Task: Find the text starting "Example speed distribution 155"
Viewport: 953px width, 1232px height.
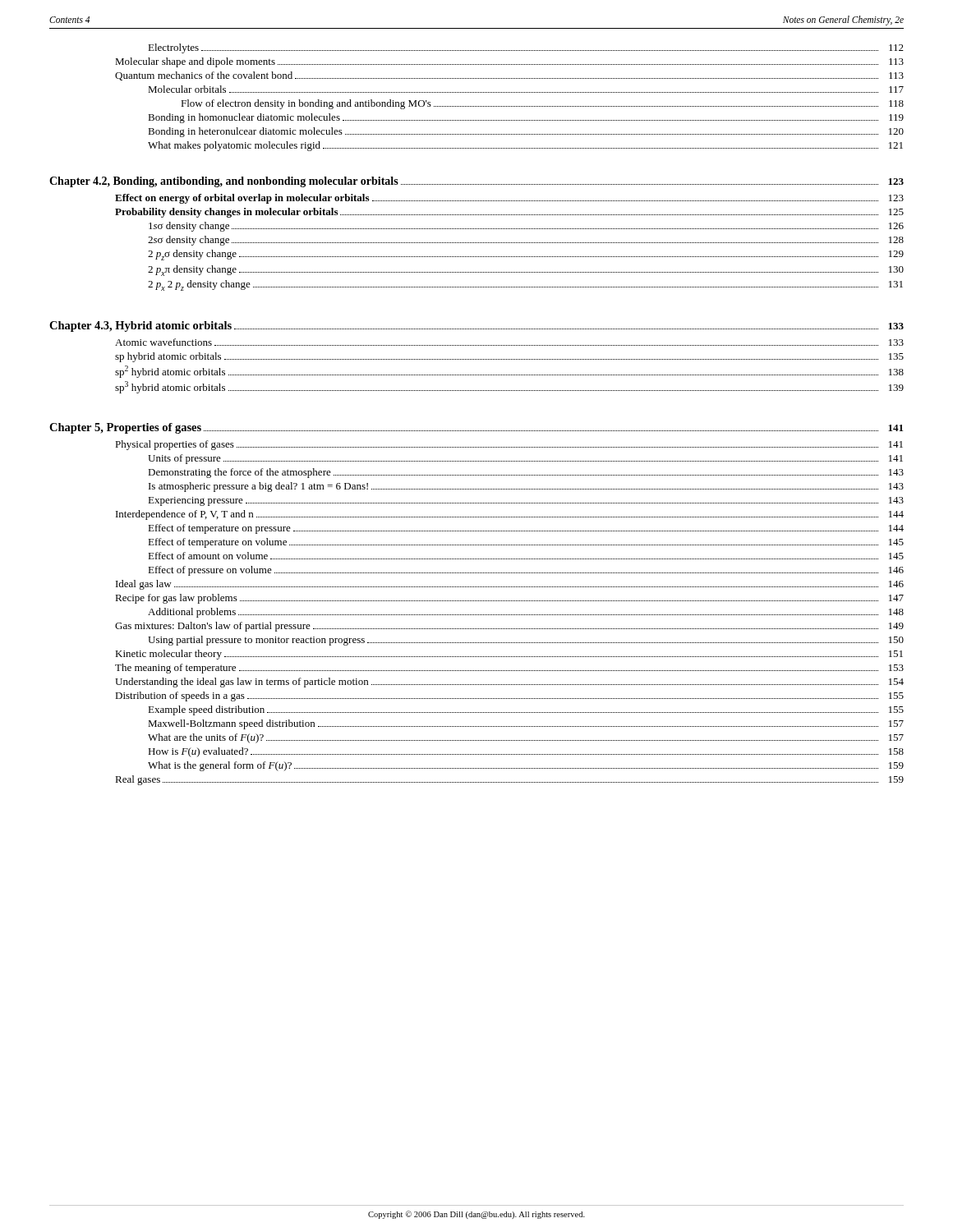Action: pos(526,710)
